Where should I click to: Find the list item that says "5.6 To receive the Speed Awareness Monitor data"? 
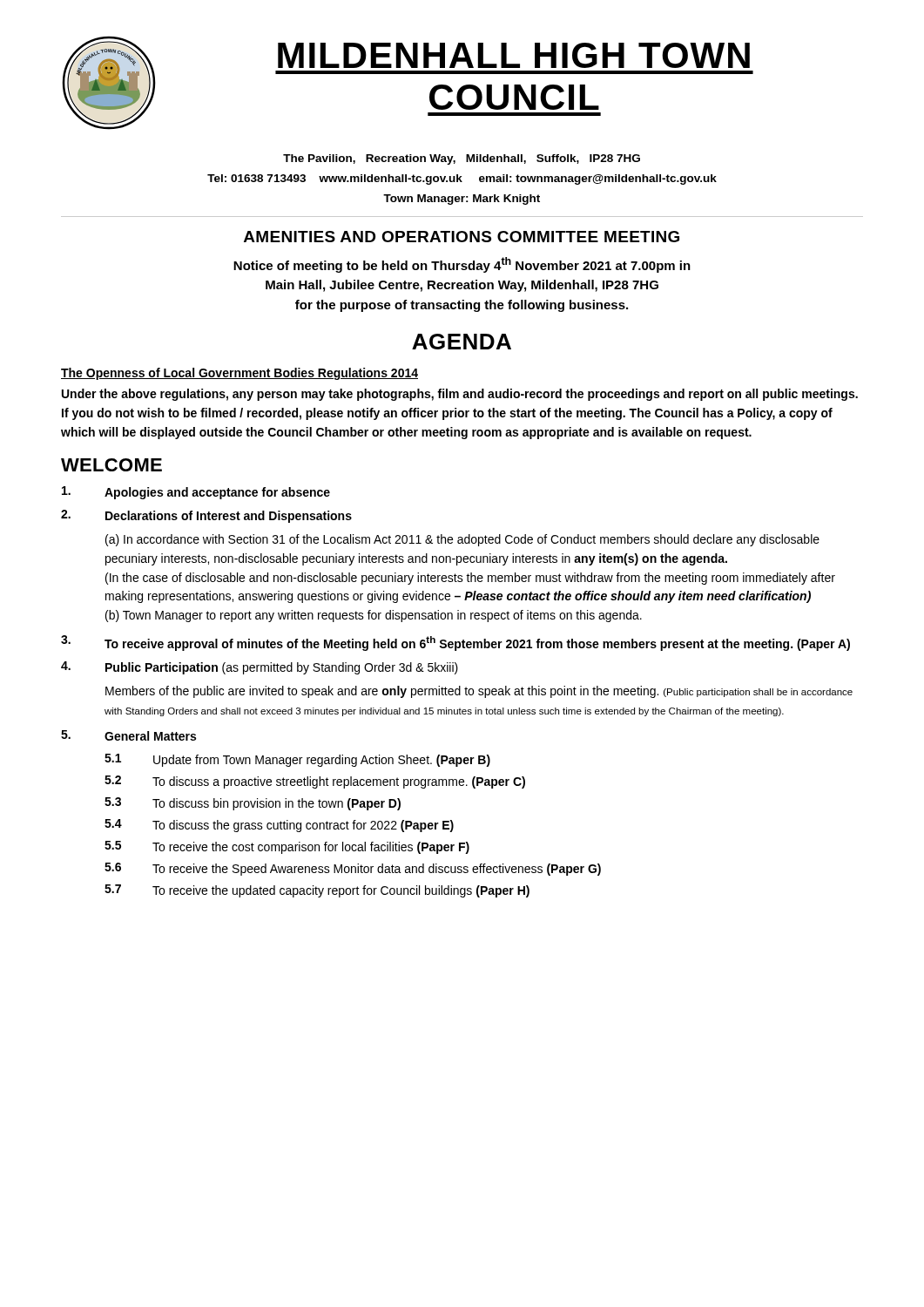coord(484,869)
